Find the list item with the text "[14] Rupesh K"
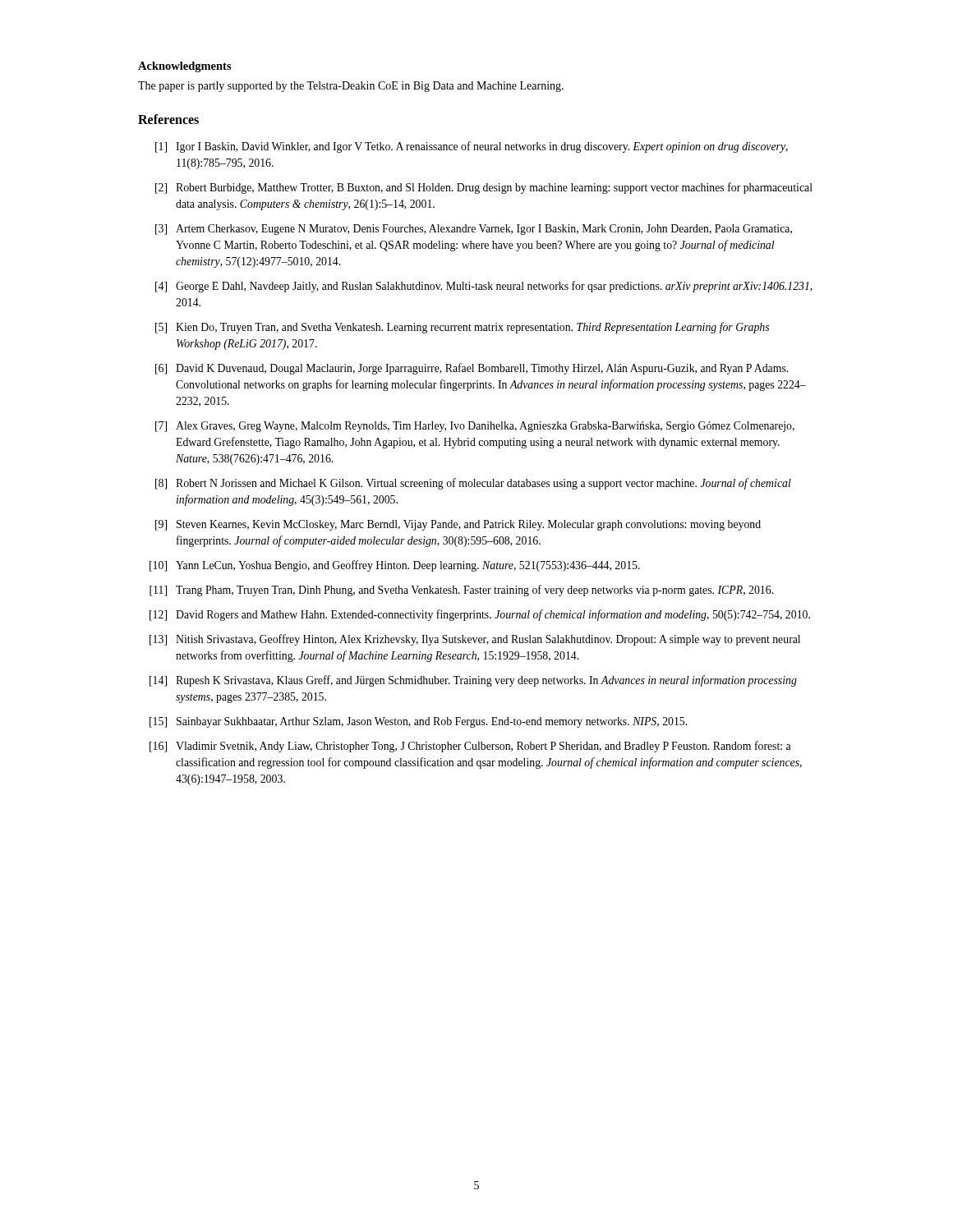 [x=476, y=689]
